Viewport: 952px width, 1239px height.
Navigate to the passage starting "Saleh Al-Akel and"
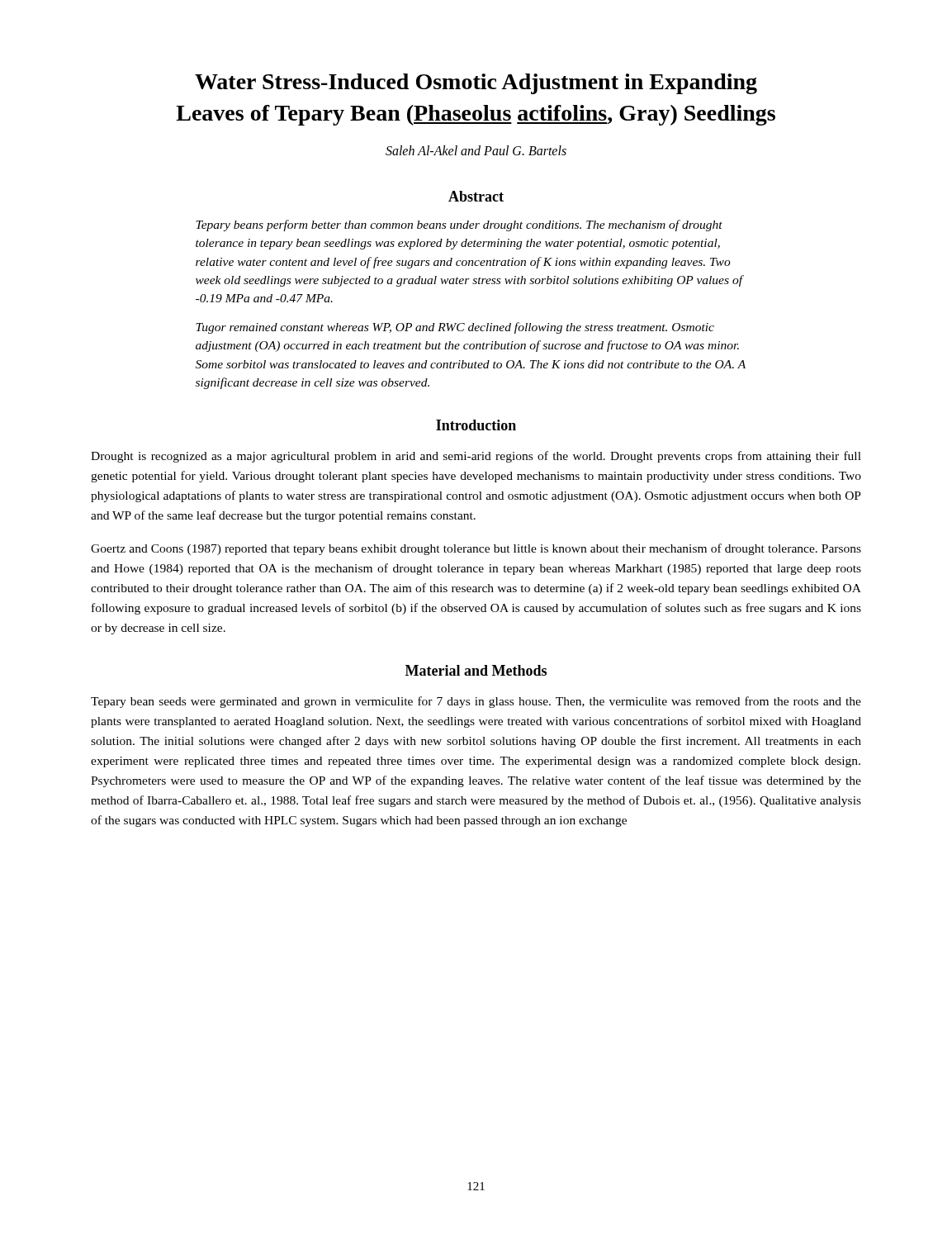coord(476,150)
